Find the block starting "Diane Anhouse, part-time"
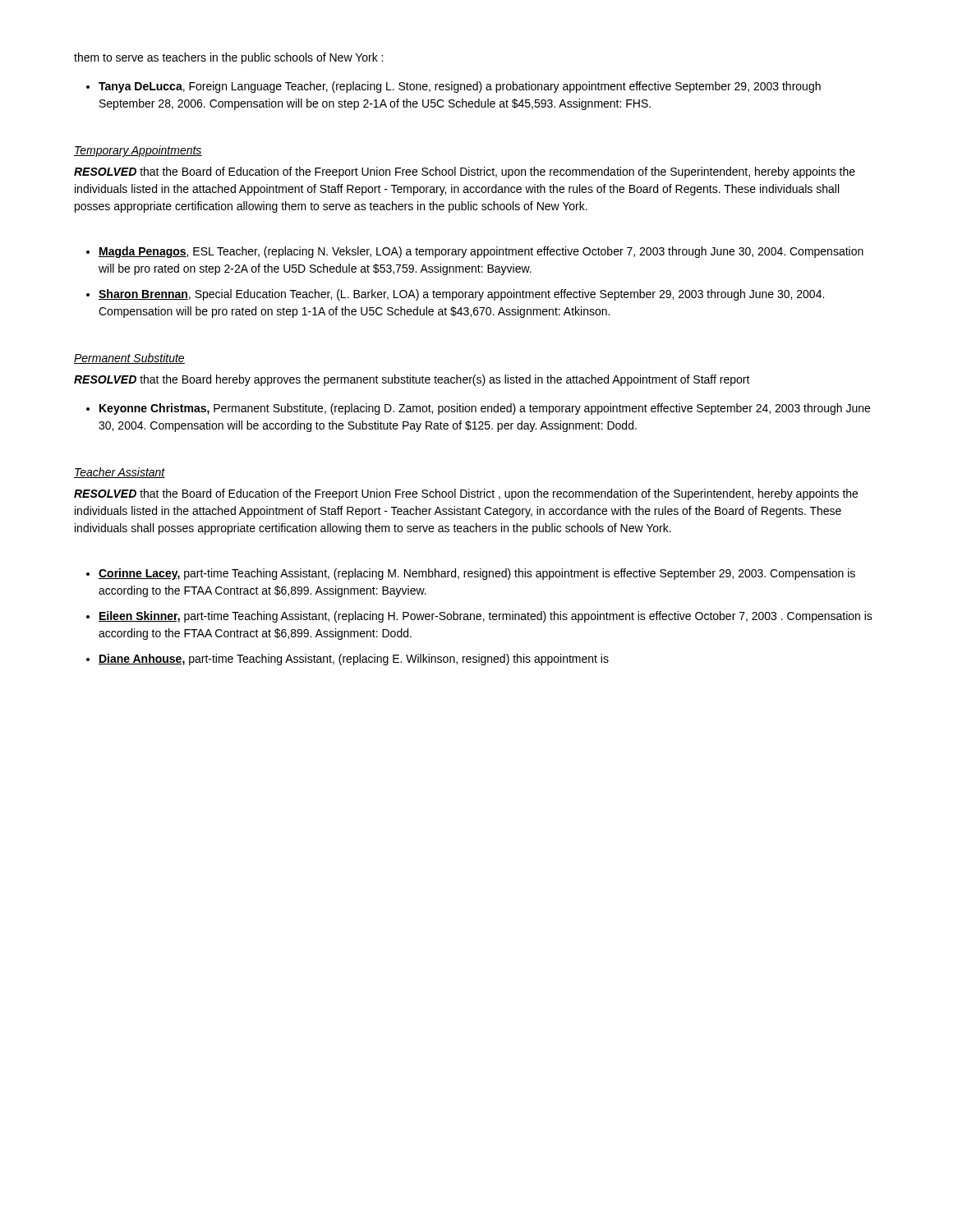Screen dimensions: 1232x953 click(x=354, y=659)
